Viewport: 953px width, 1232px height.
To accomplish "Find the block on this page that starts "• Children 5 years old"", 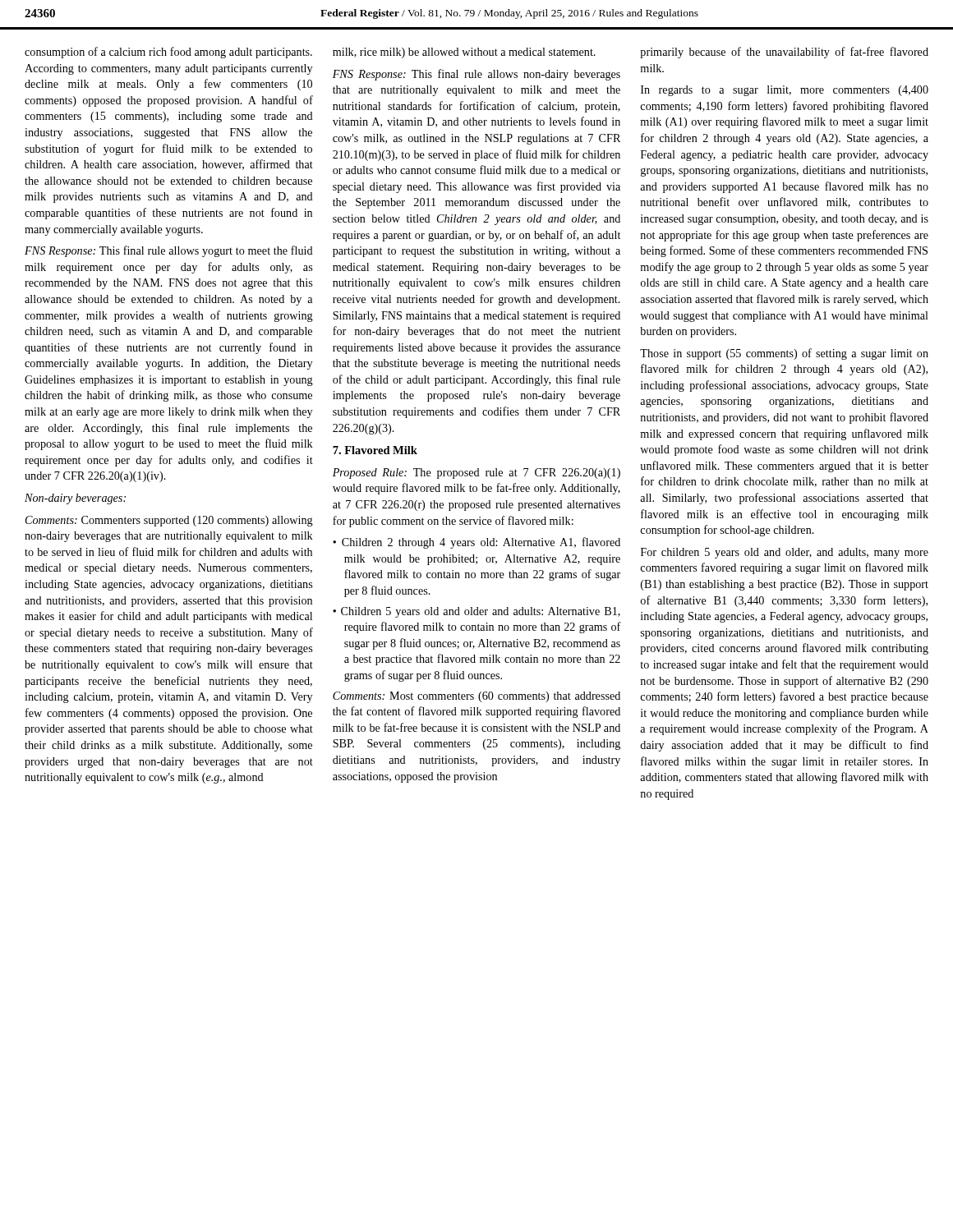I will tap(477, 644).
